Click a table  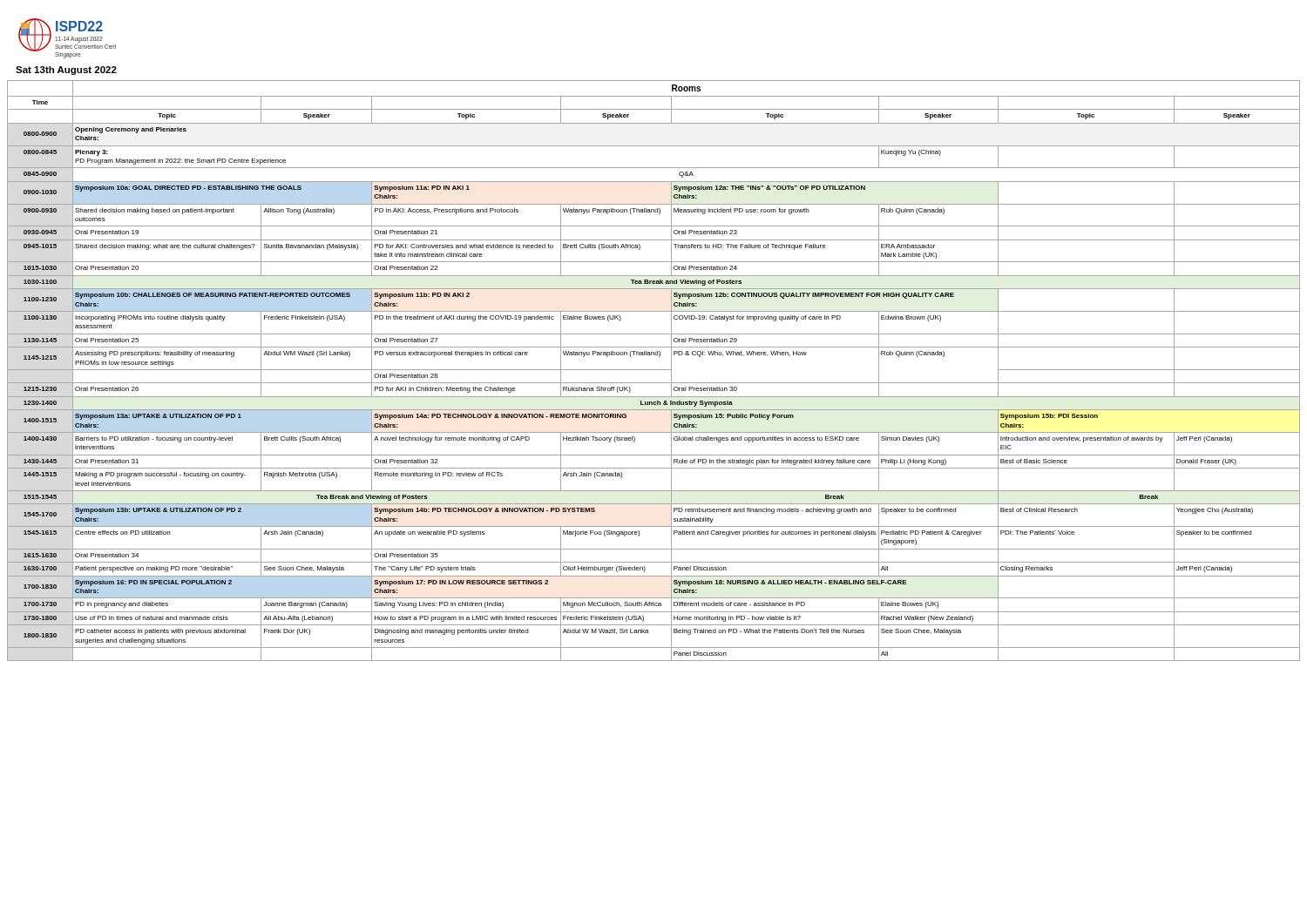pos(654,500)
